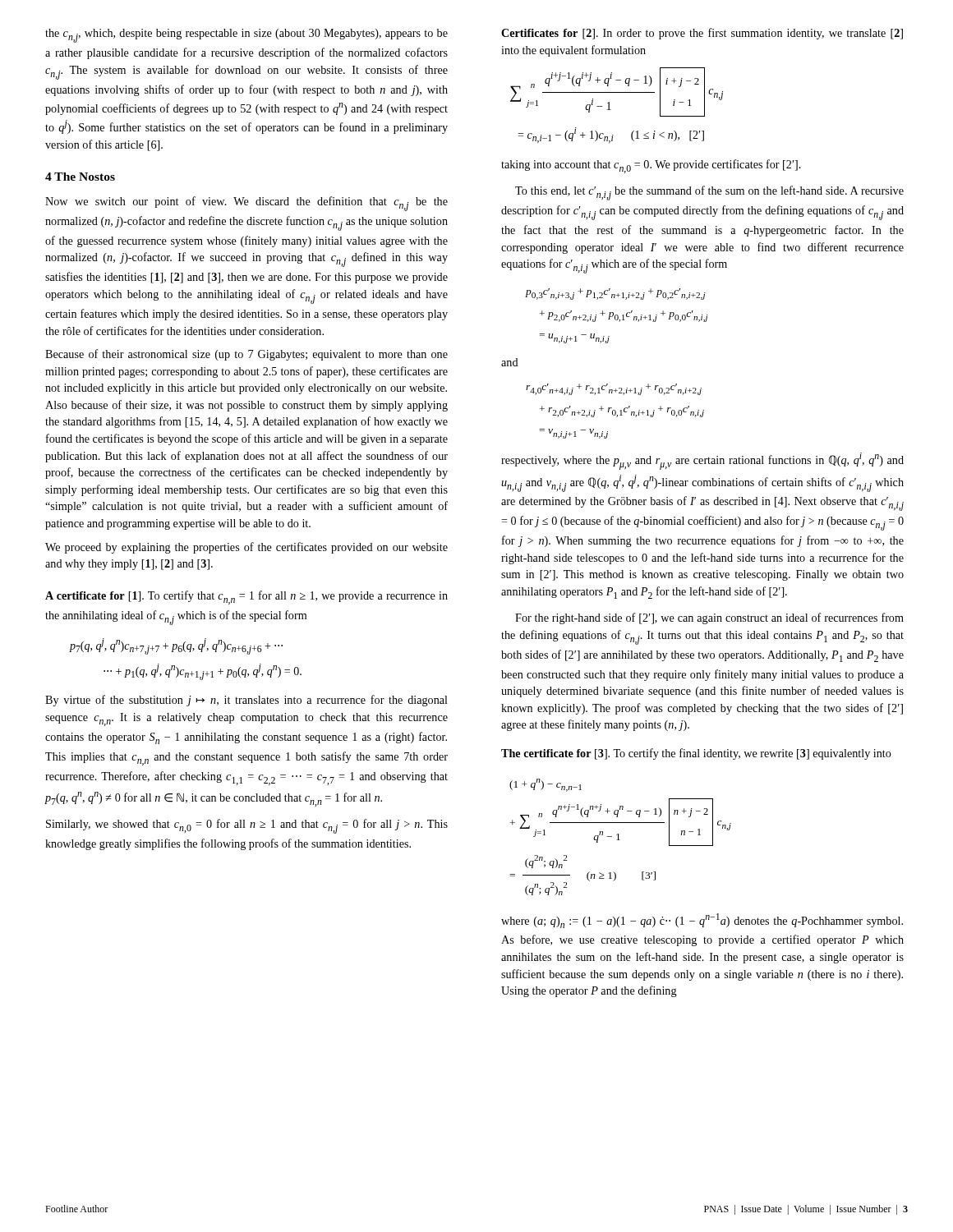
Task: Navigate to the text starting "where (a; q)n := (1 −"
Action: click(702, 954)
